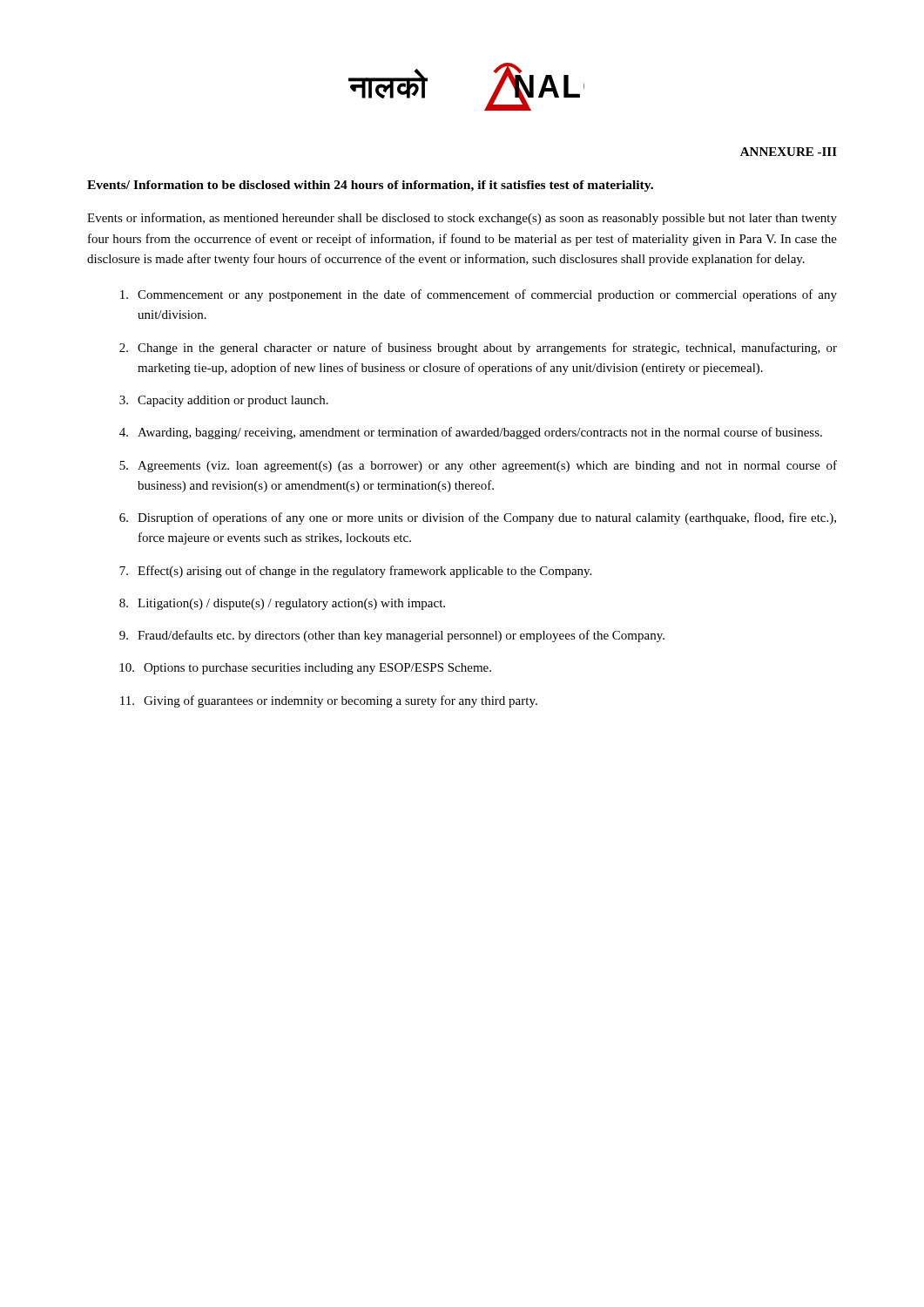Find the logo
924x1307 pixels.
click(x=462, y=89)
